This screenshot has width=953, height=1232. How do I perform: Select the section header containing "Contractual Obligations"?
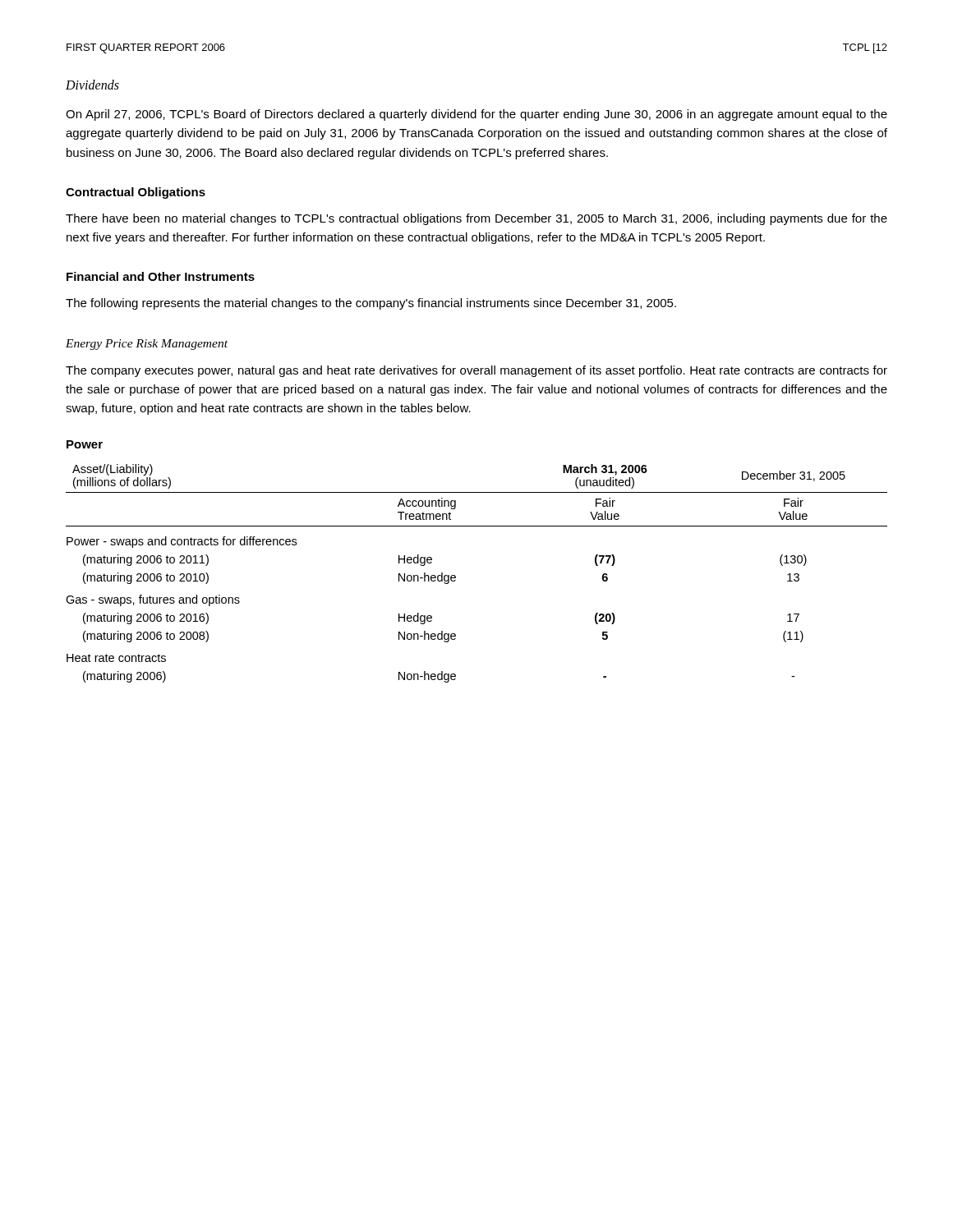(x=136, y=192)
